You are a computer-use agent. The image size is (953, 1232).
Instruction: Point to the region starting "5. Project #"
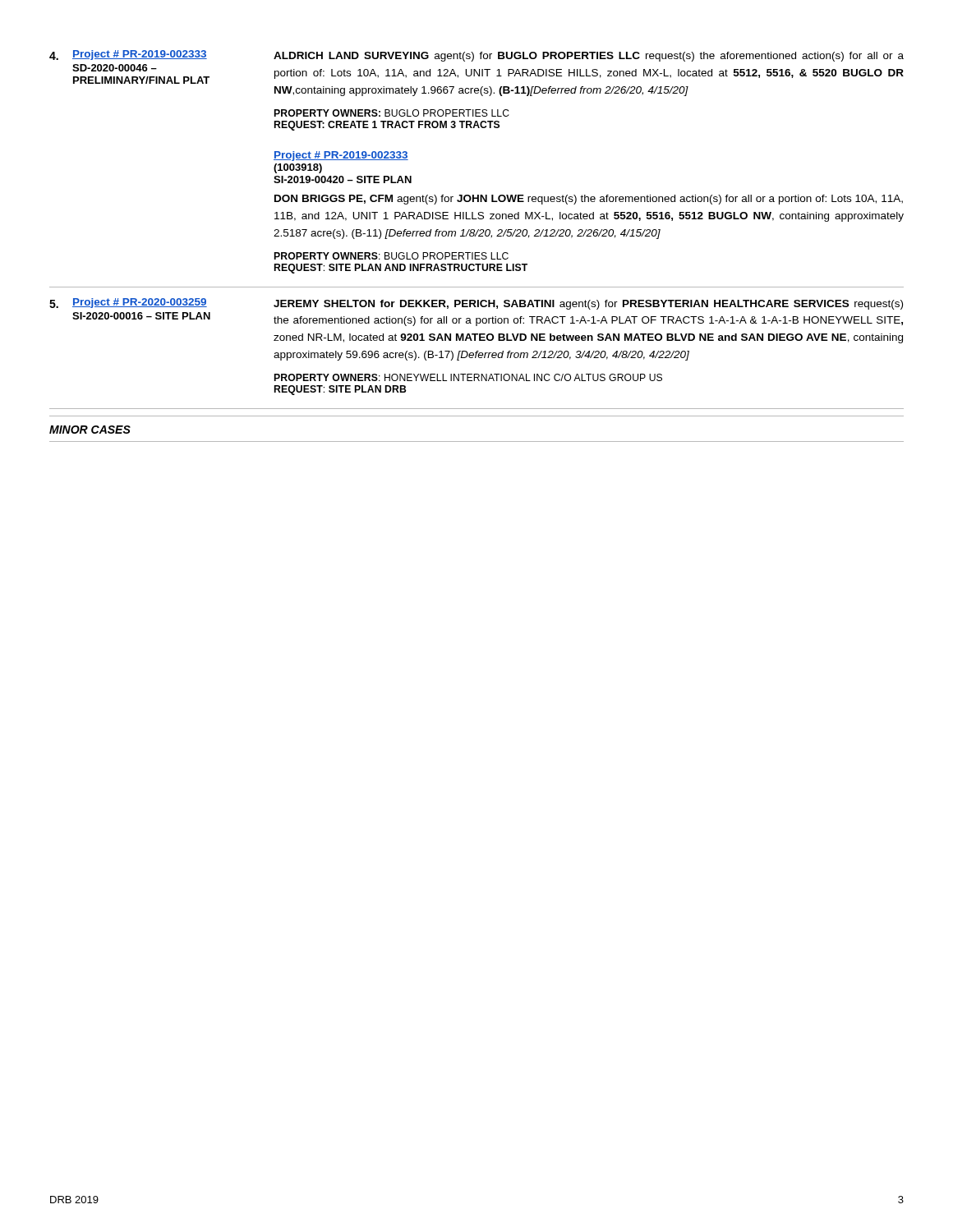476,345
